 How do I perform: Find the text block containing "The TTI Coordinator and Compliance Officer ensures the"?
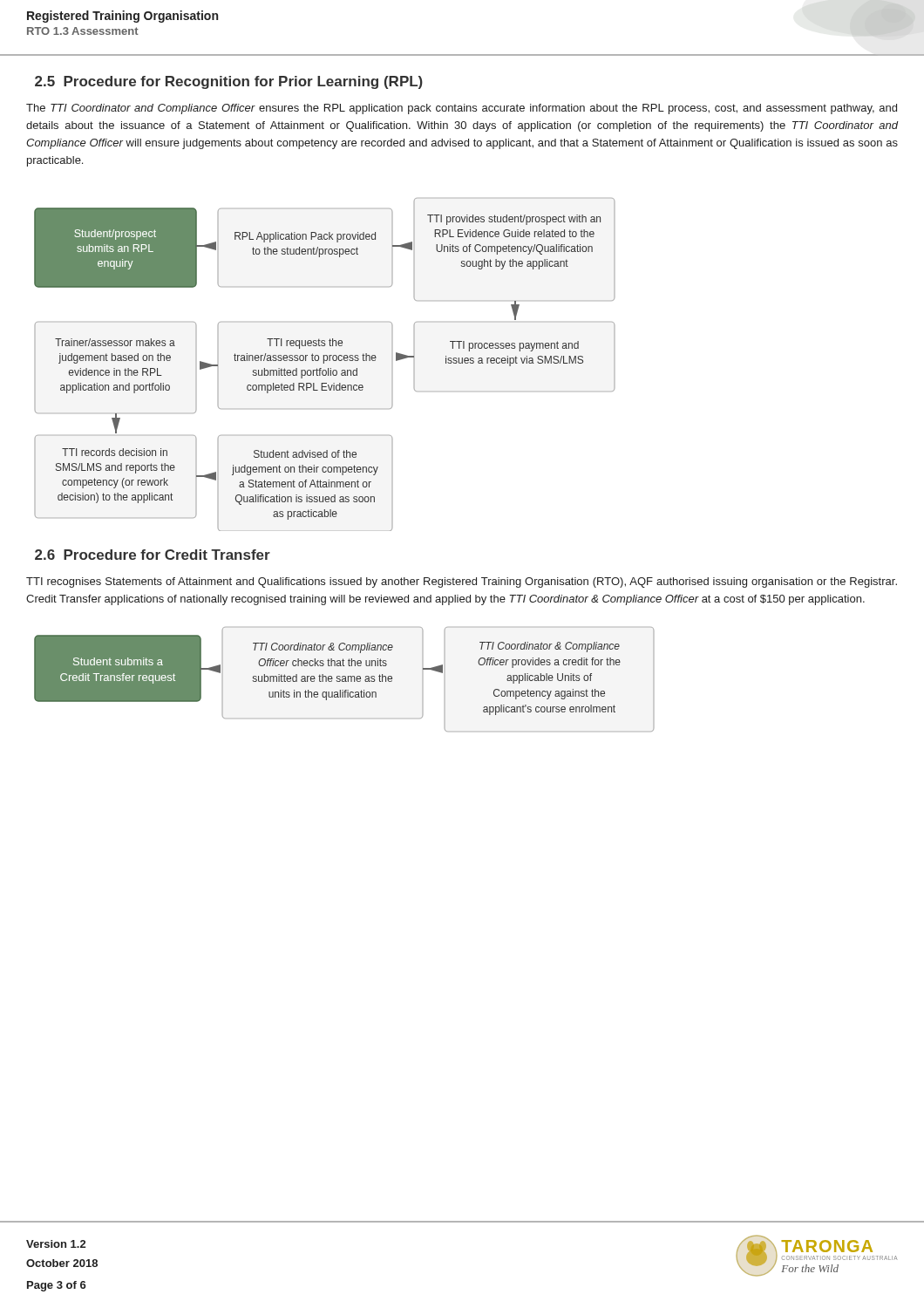pyautogui.click(x=462, y=134)
